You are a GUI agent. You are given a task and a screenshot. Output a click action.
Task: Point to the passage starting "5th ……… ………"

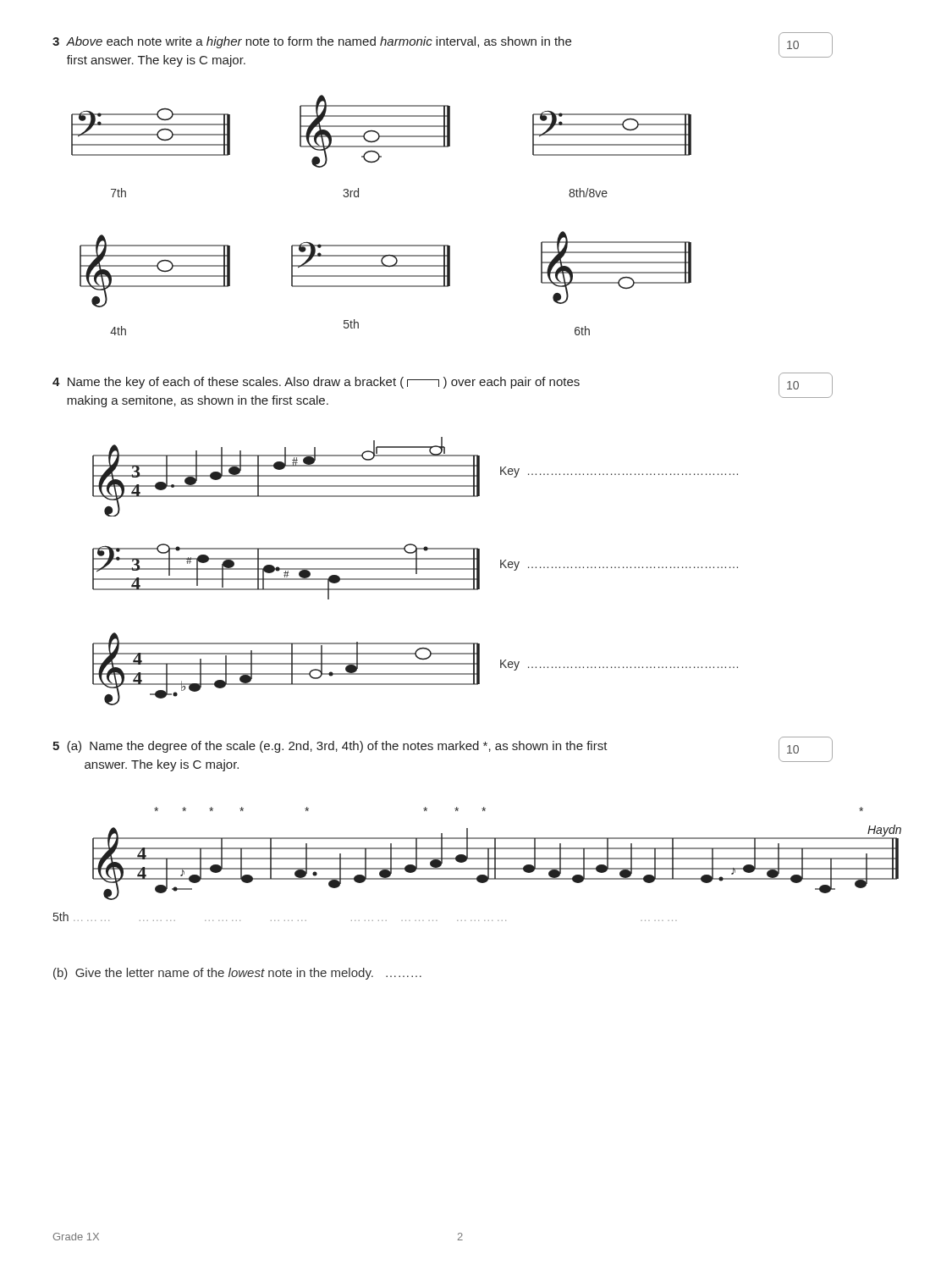point(366,917)
